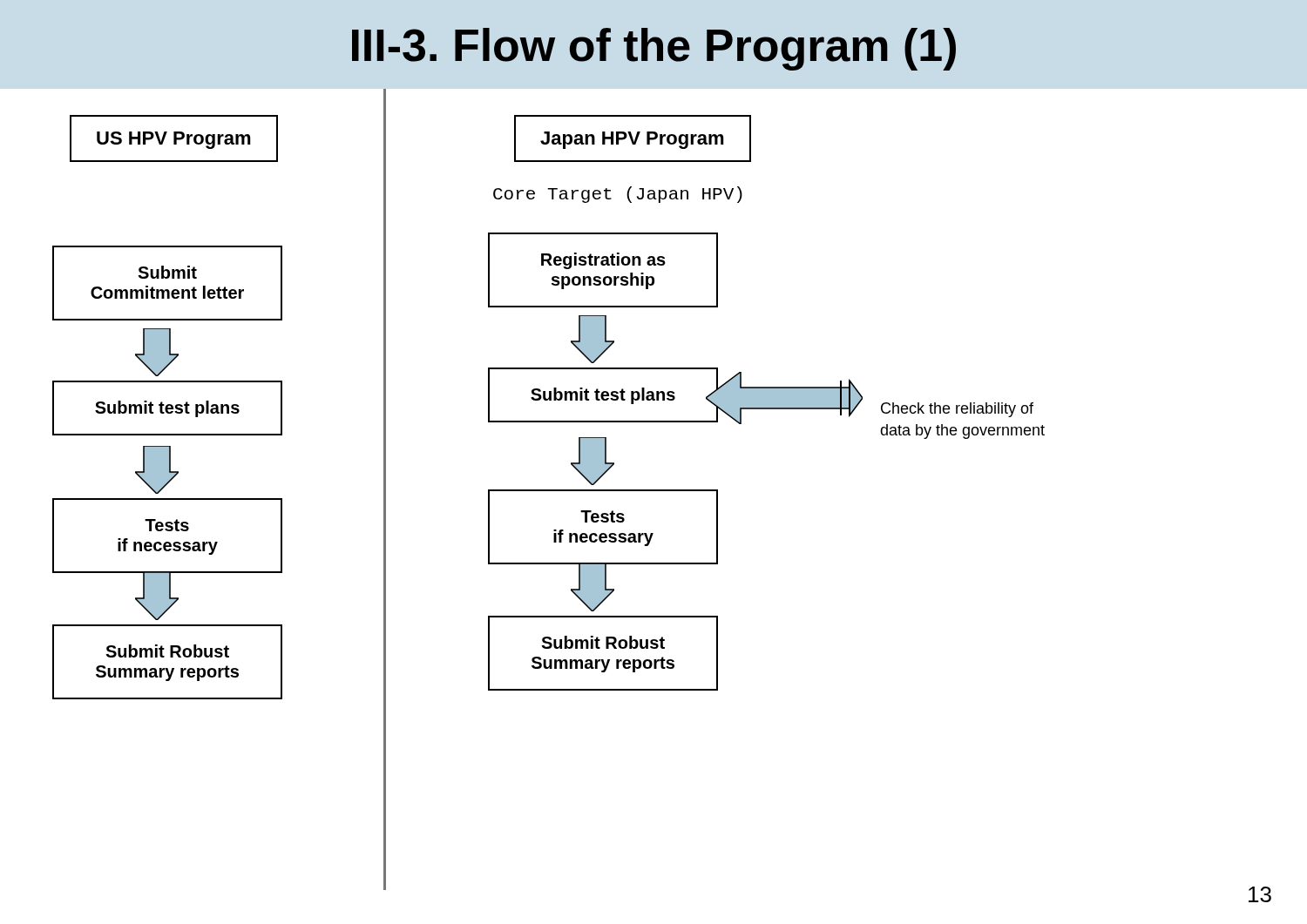The width and height of the screenshot is (1307, 924).
Task: Select a flowchart
Action: coord(654,506)
